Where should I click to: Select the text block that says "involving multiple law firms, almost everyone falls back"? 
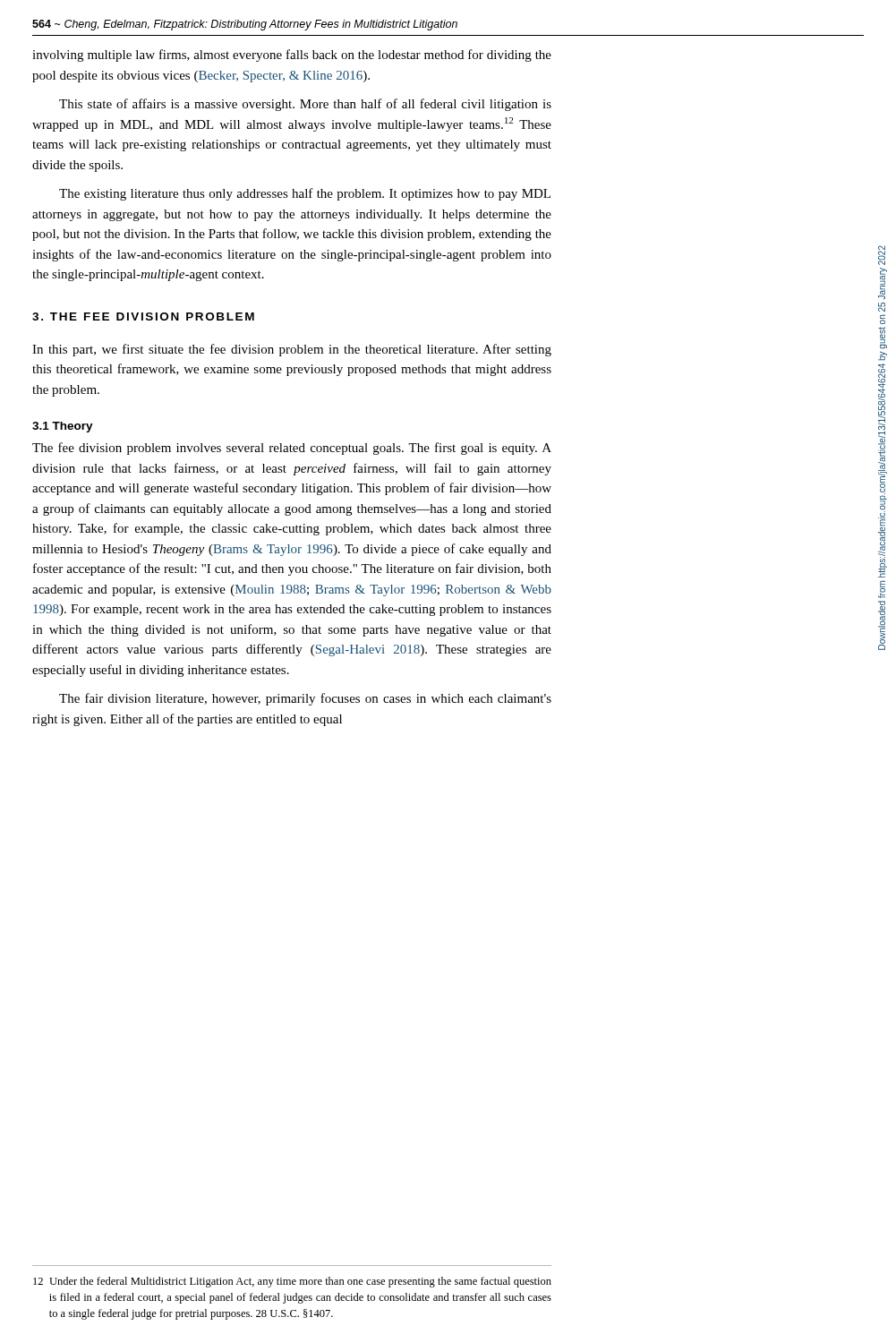click(292, 65)
